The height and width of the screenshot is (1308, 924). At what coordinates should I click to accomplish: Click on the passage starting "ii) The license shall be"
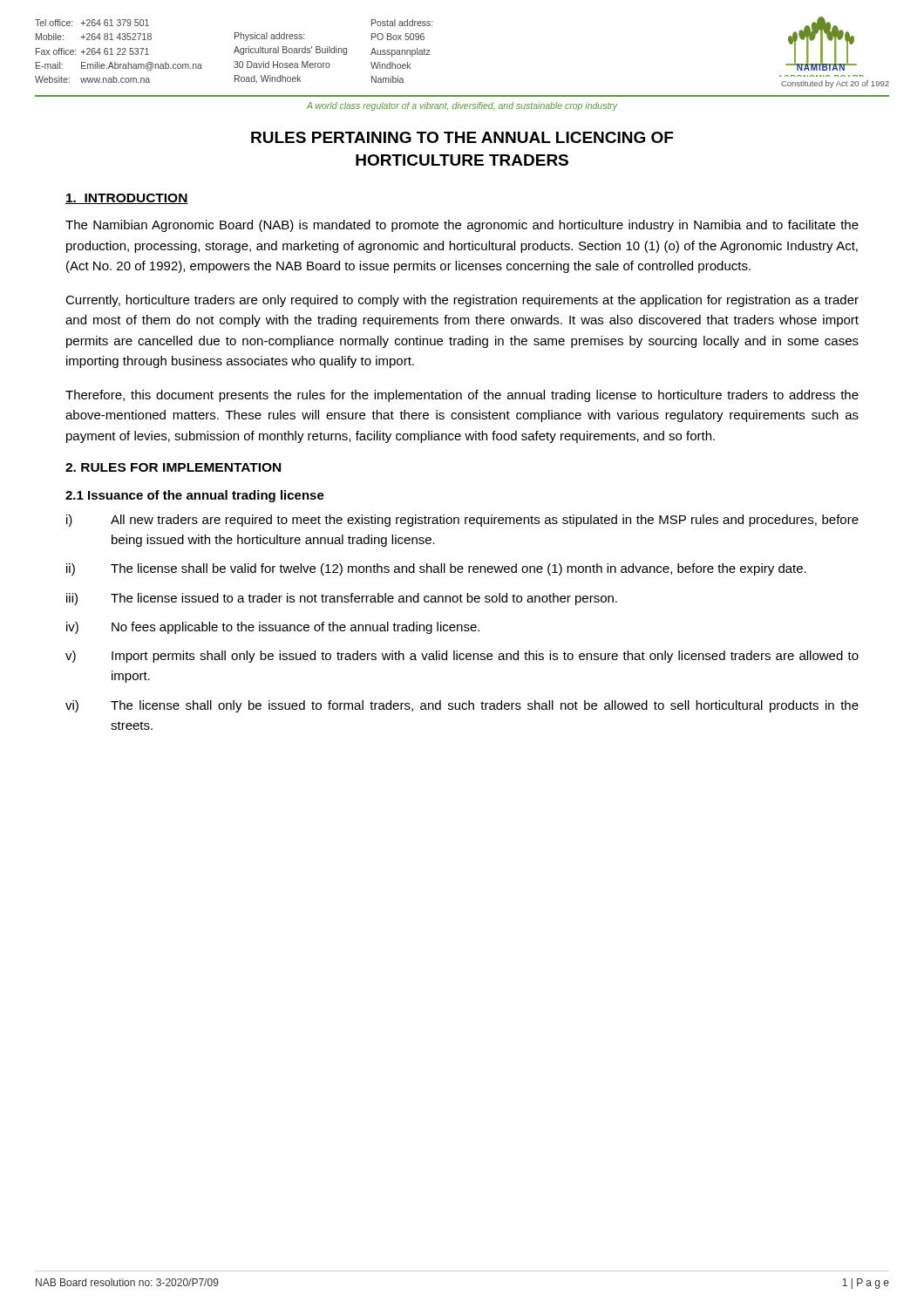[462, 569]
